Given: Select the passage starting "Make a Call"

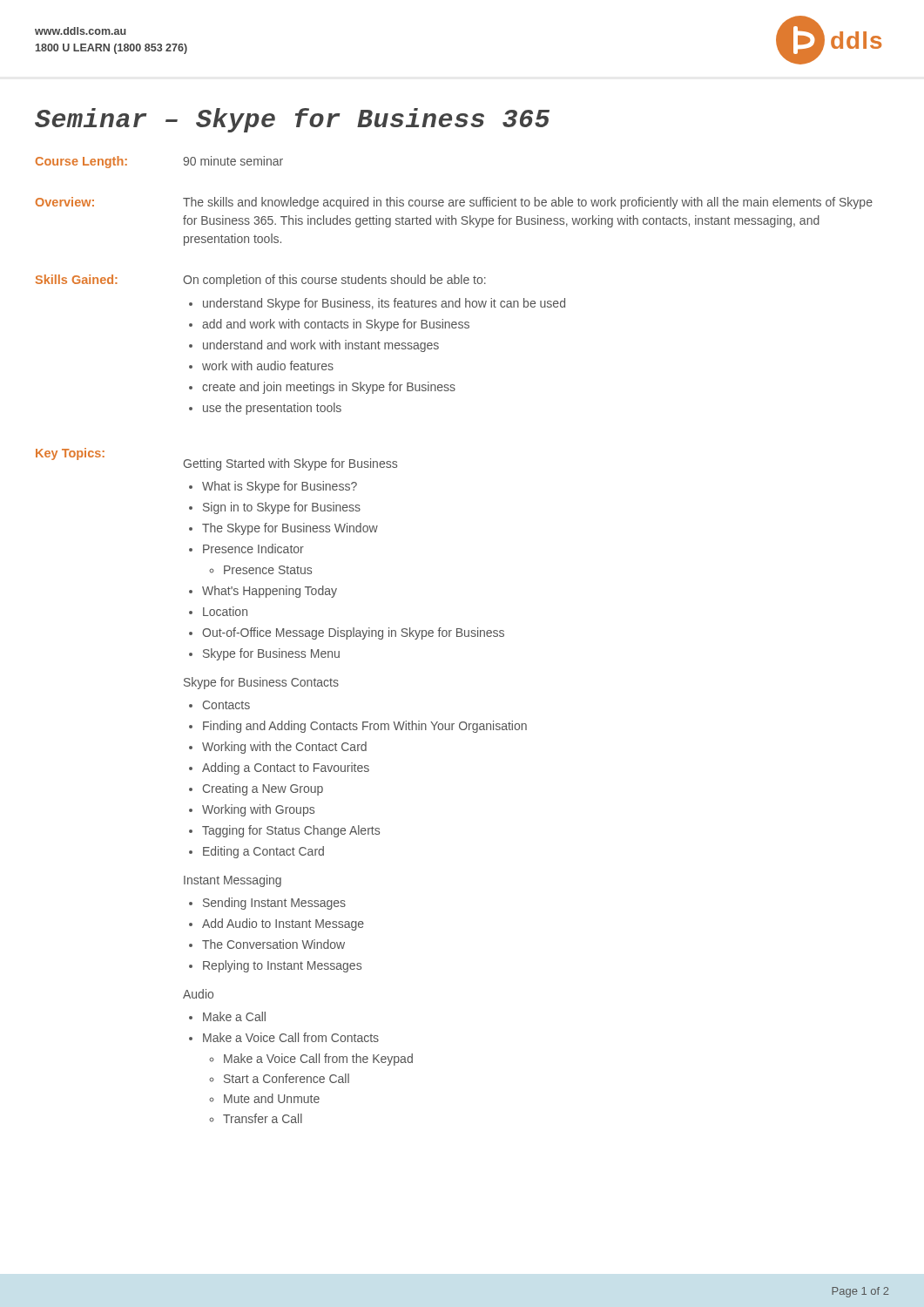Looking at the screenshot, I should coord(234,1017).
